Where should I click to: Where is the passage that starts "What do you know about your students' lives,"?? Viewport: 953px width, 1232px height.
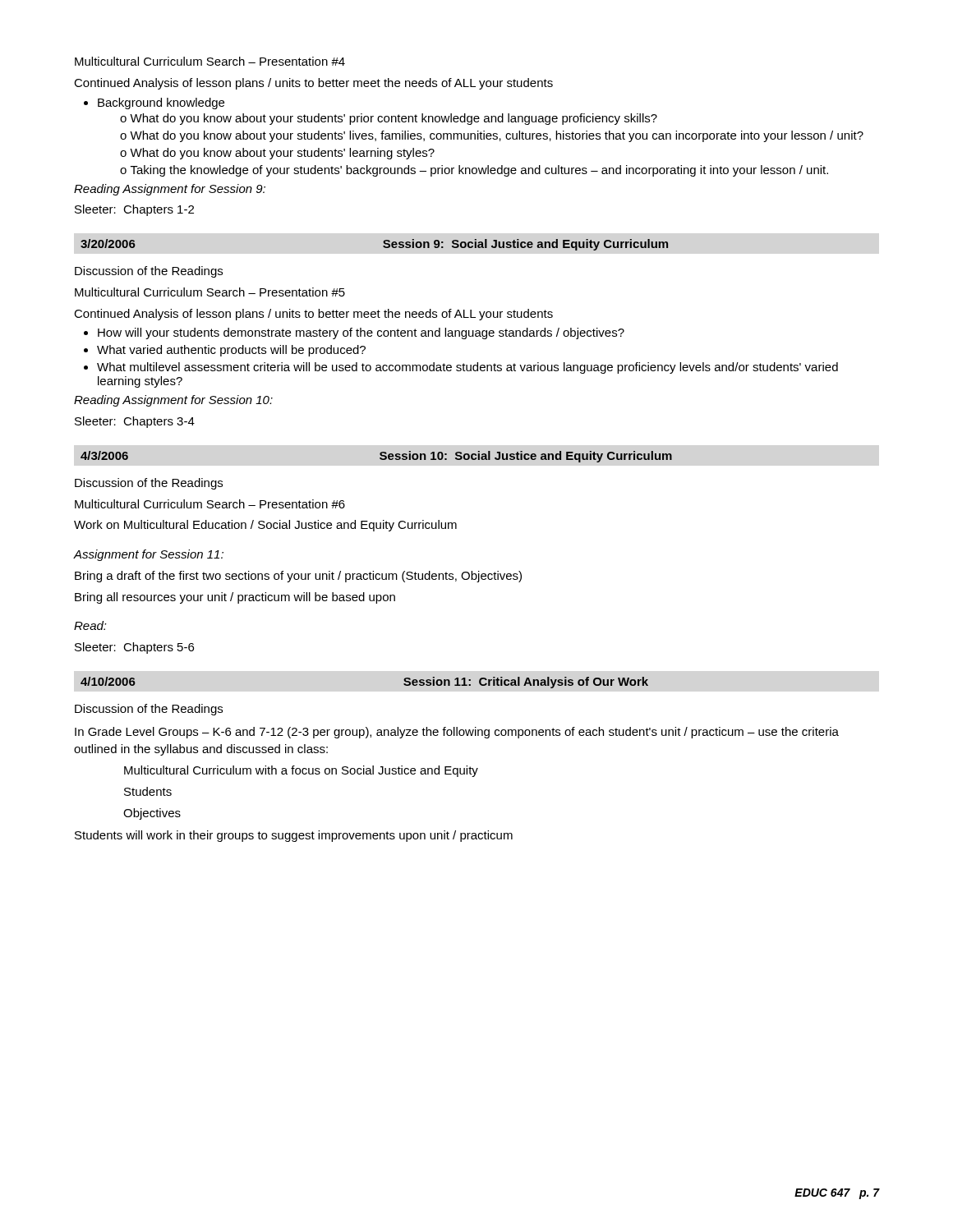(x=497, y=135)
